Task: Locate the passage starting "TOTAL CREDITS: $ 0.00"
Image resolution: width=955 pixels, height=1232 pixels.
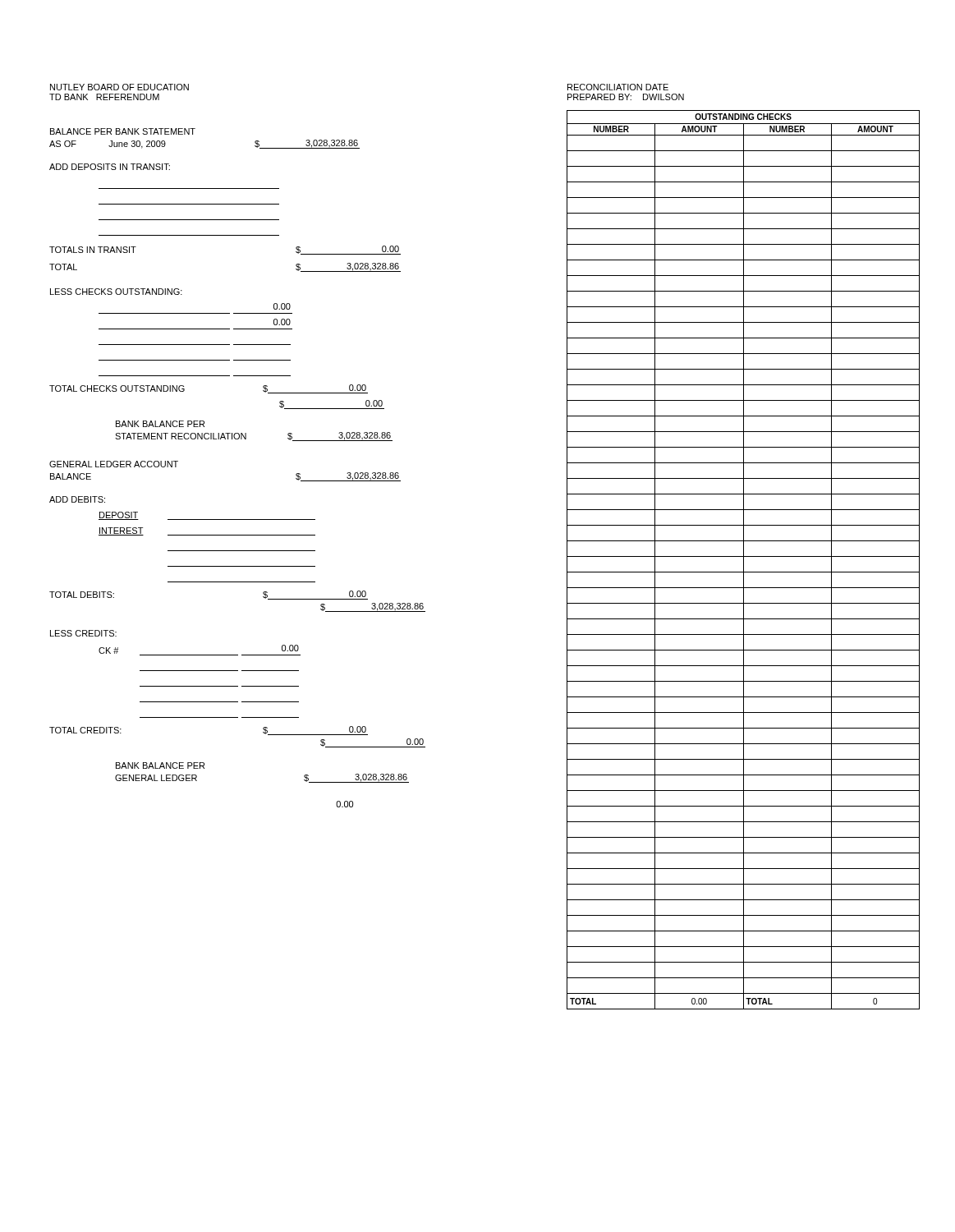Action: (81, 731)
